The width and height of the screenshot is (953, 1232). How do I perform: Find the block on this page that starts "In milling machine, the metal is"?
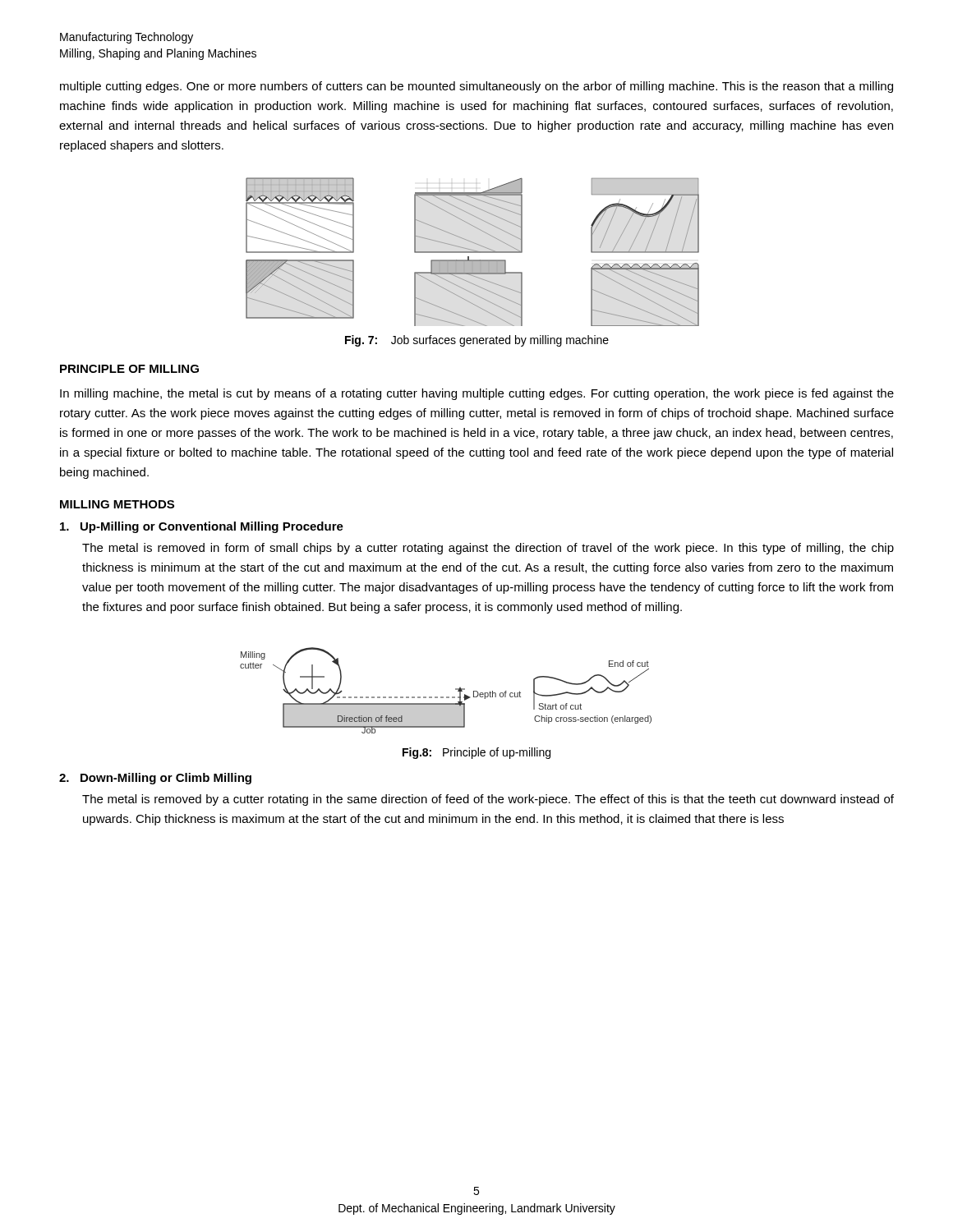coord(476,433)
